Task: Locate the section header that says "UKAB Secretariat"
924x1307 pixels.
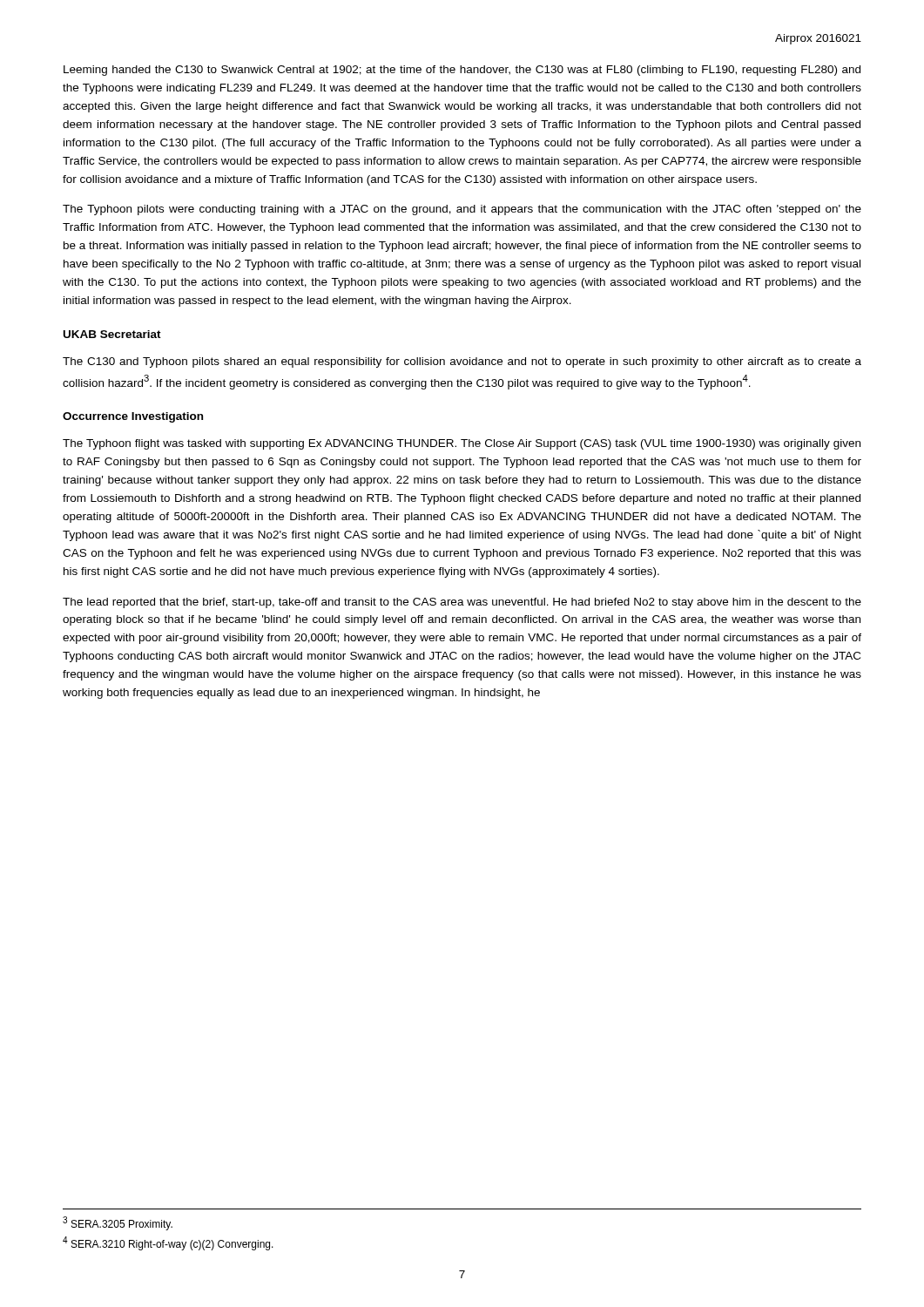Action: coord(112,334)
